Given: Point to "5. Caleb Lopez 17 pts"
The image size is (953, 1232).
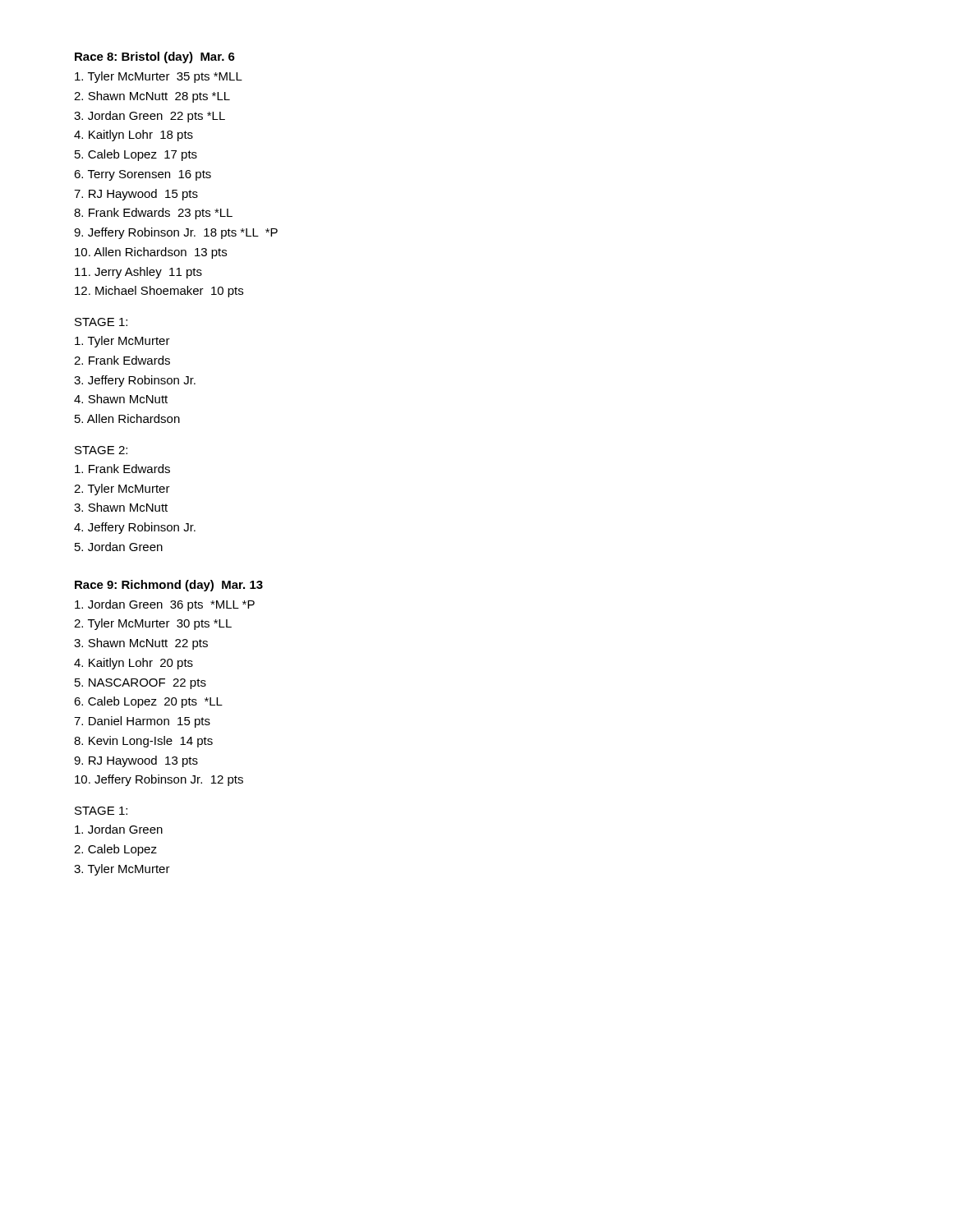Looking at the screenshot, I should [136, 154].
